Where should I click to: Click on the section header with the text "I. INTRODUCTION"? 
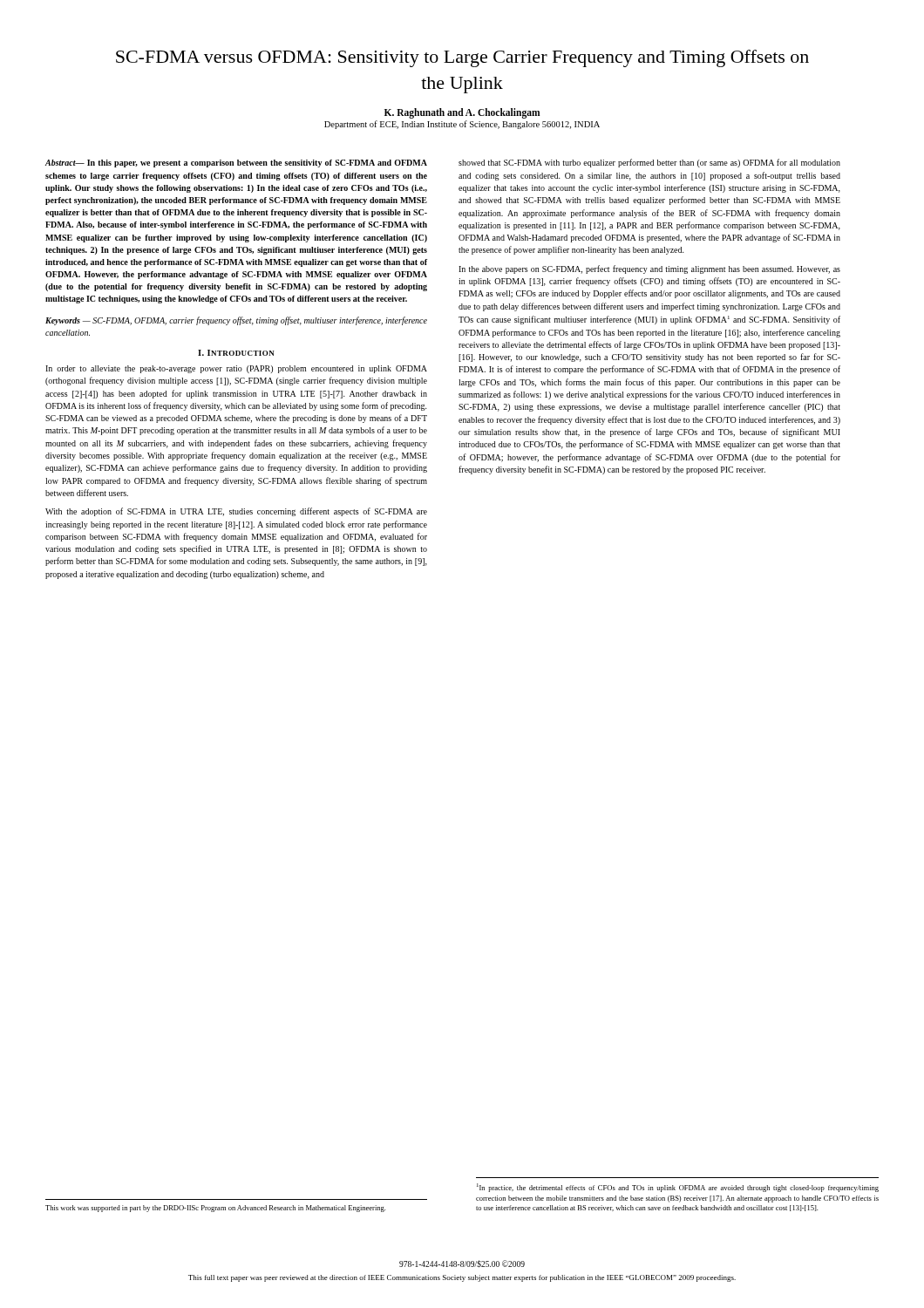(236, 353)
